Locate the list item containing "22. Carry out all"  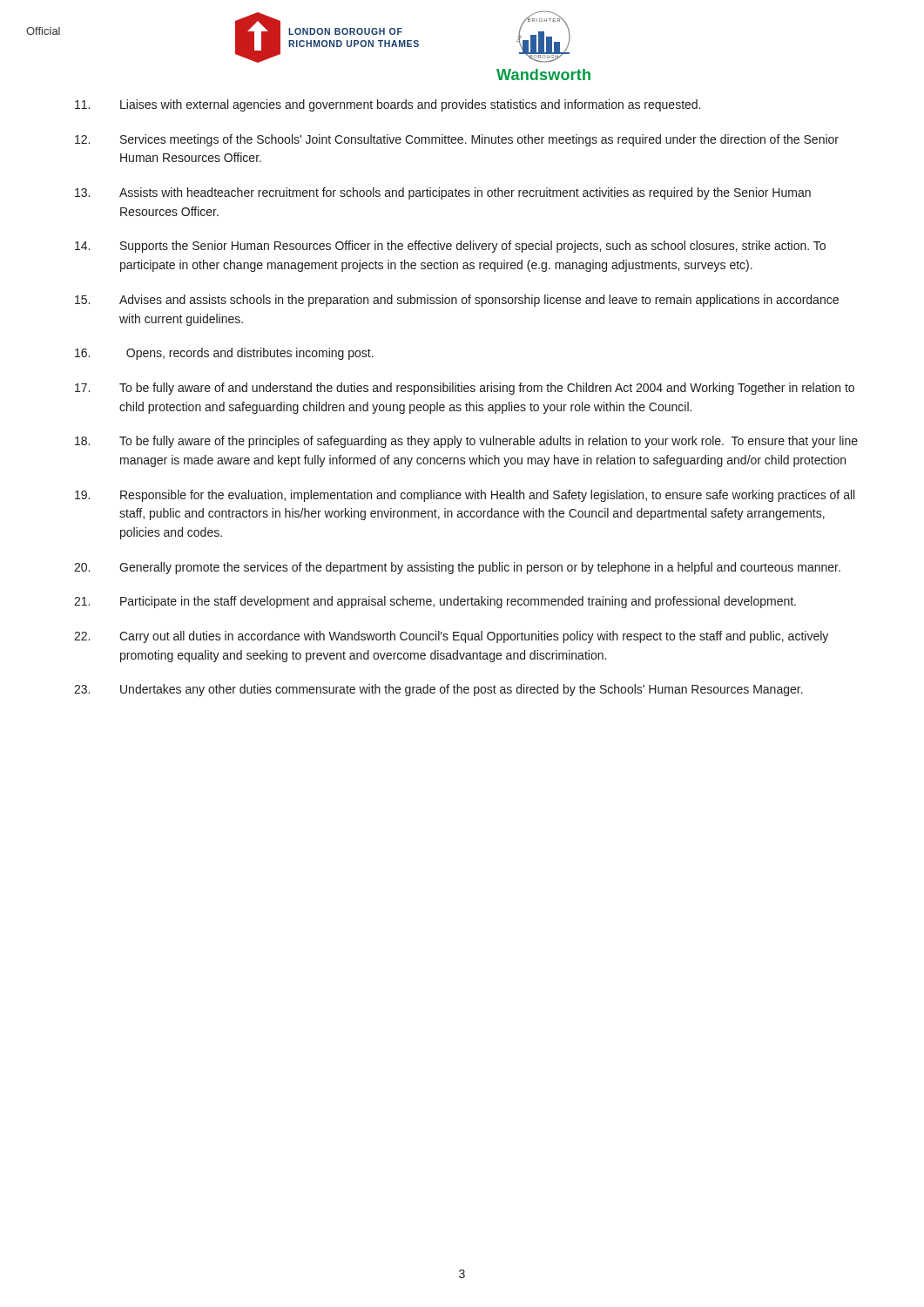coord(466,646)
